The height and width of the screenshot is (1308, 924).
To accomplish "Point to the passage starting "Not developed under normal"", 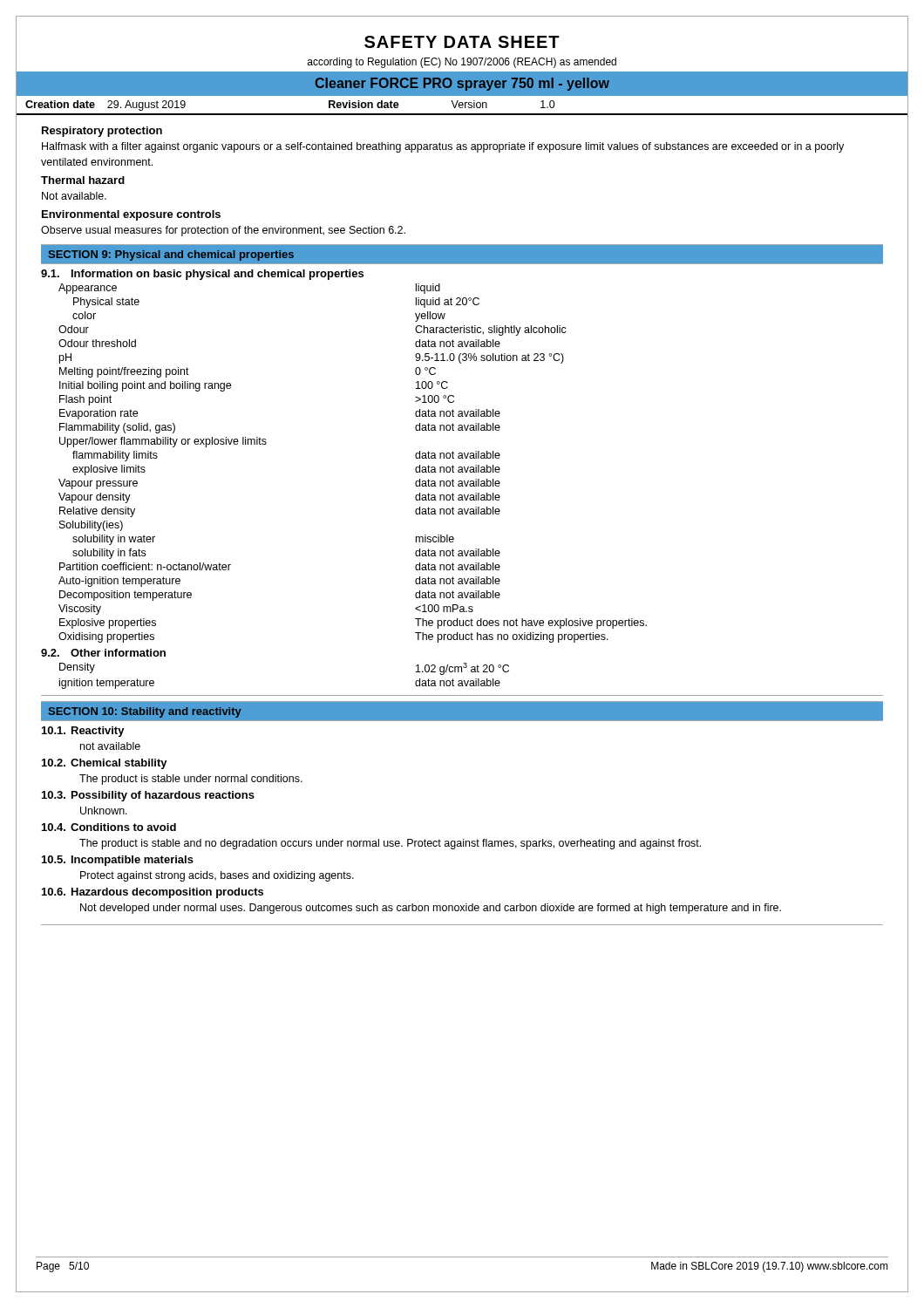I will 431,908.
